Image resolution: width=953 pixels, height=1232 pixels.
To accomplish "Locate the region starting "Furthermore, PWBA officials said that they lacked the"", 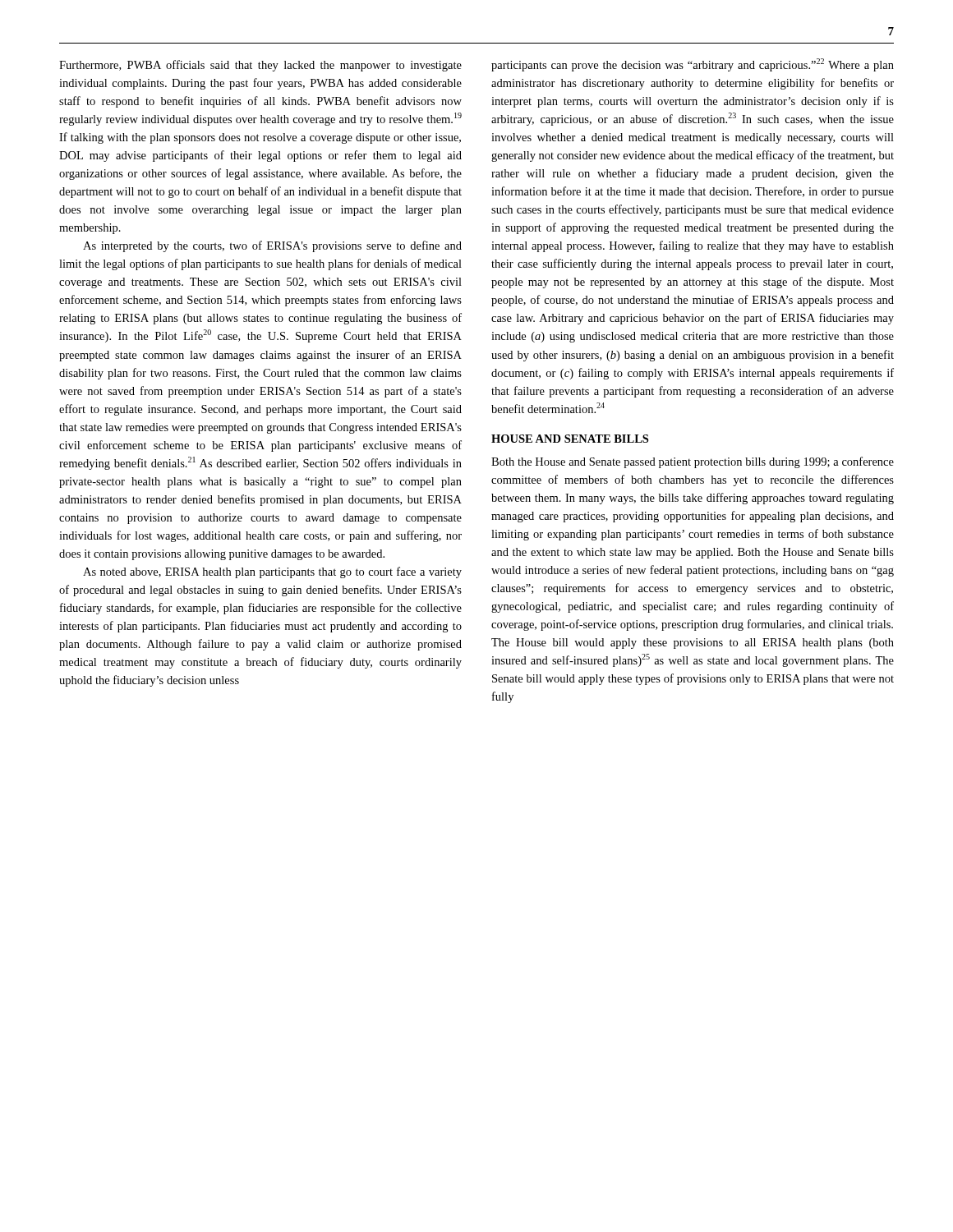I will 260,146.
